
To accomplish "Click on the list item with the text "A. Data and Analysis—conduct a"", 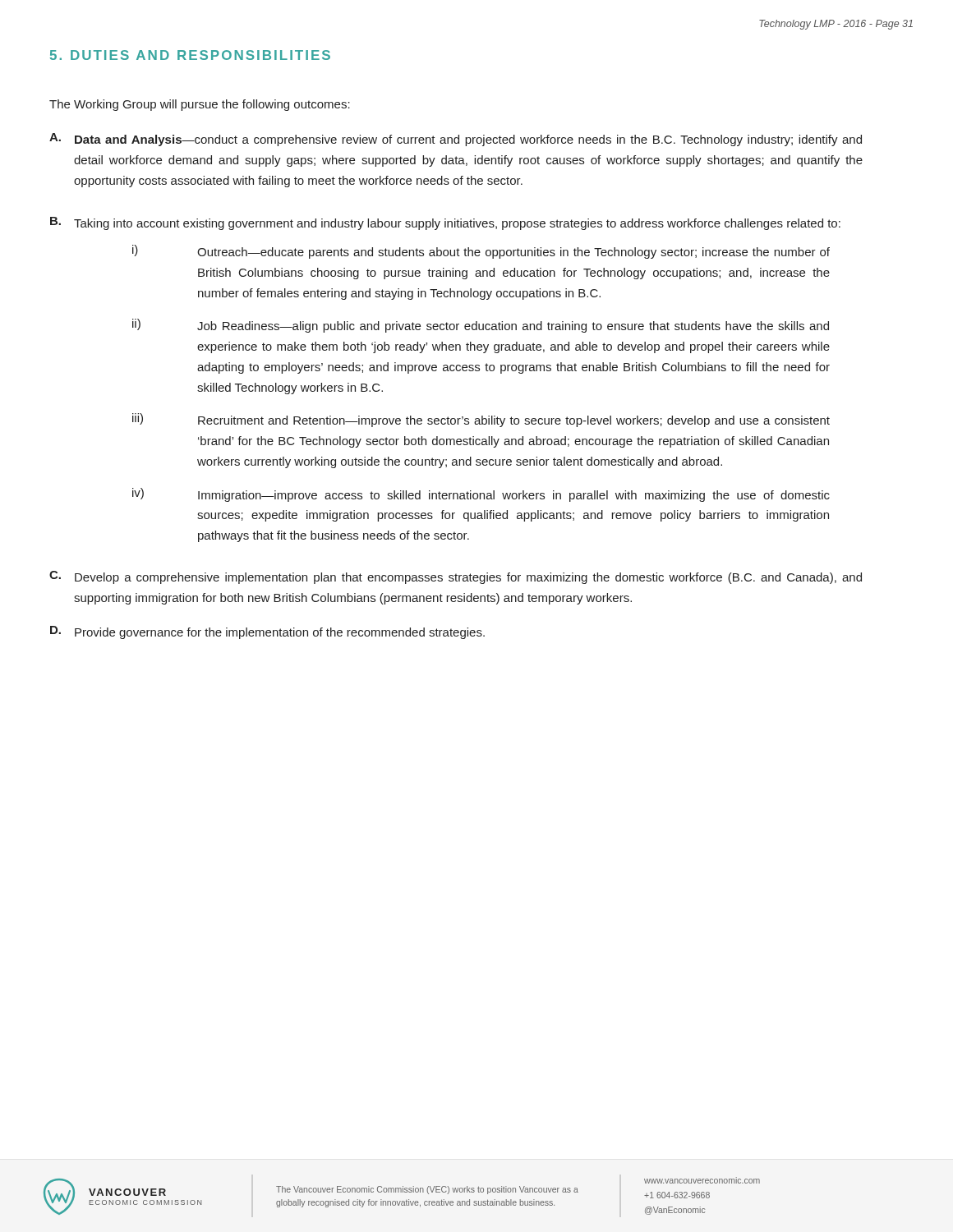I will point(456,160).
